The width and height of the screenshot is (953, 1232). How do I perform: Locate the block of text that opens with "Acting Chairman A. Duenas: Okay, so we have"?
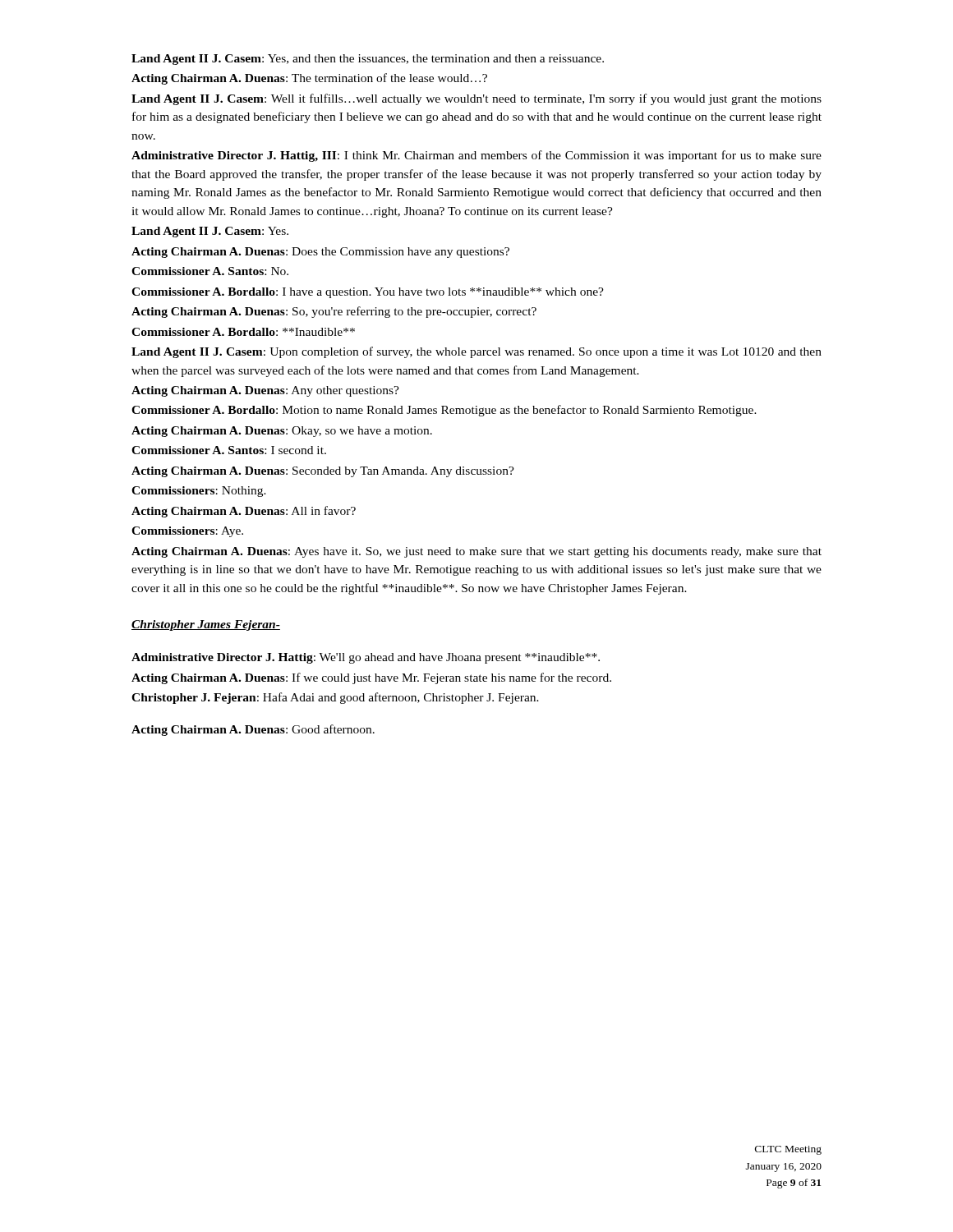pyautogui.click(x=282, y=430)
